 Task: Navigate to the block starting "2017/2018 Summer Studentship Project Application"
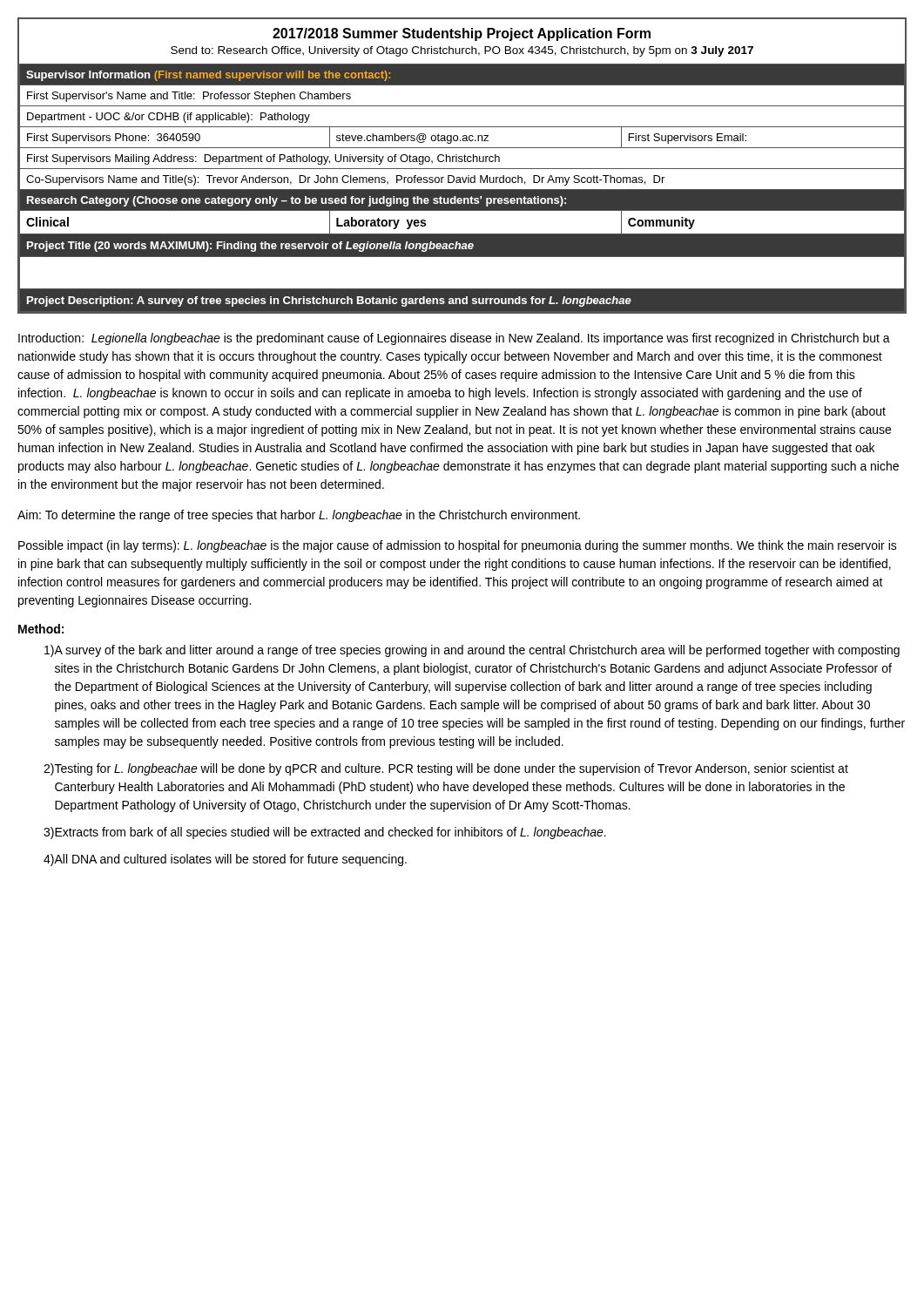tap(462, 166)
